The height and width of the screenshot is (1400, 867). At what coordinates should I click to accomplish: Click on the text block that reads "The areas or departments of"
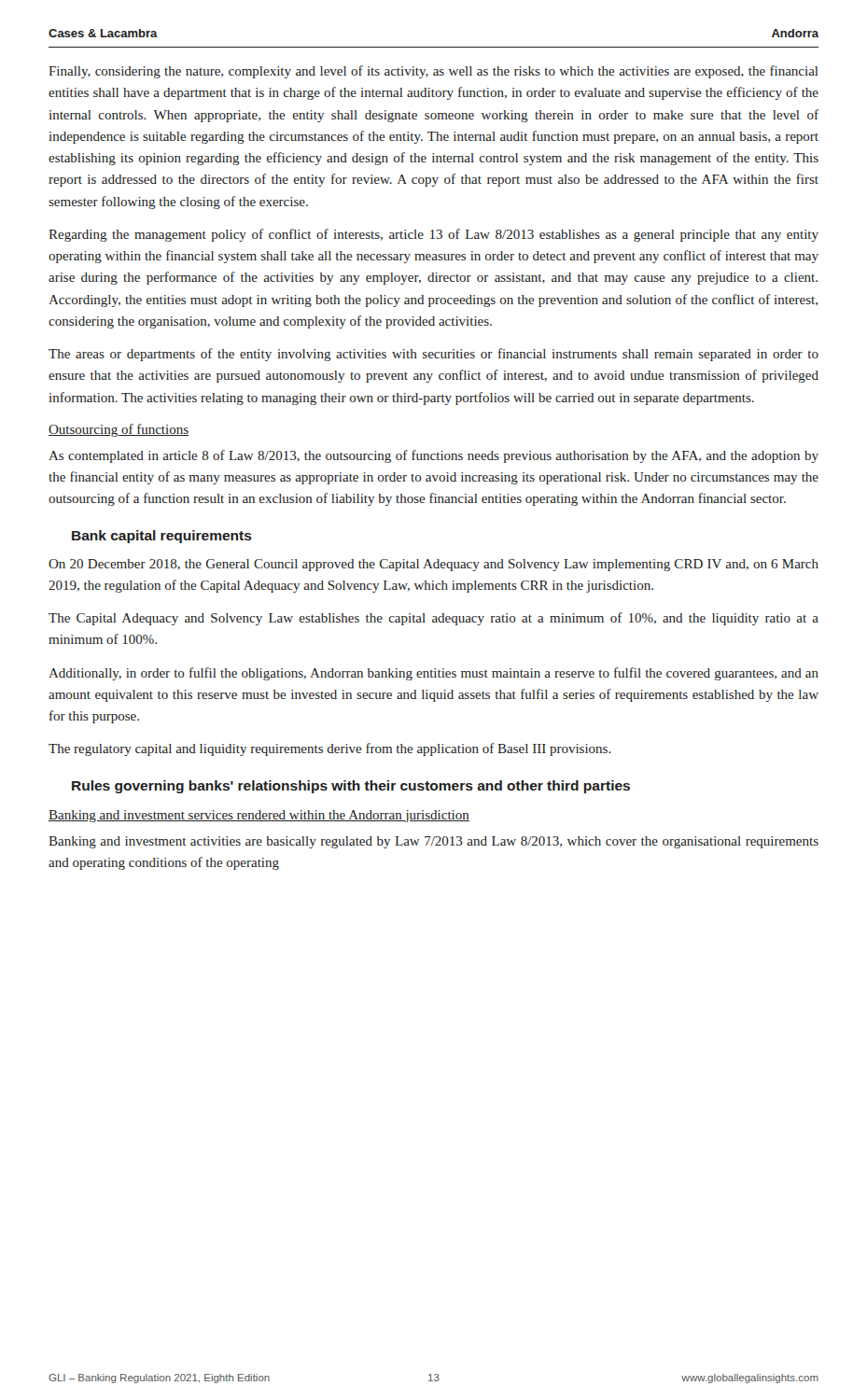[434, 376]
